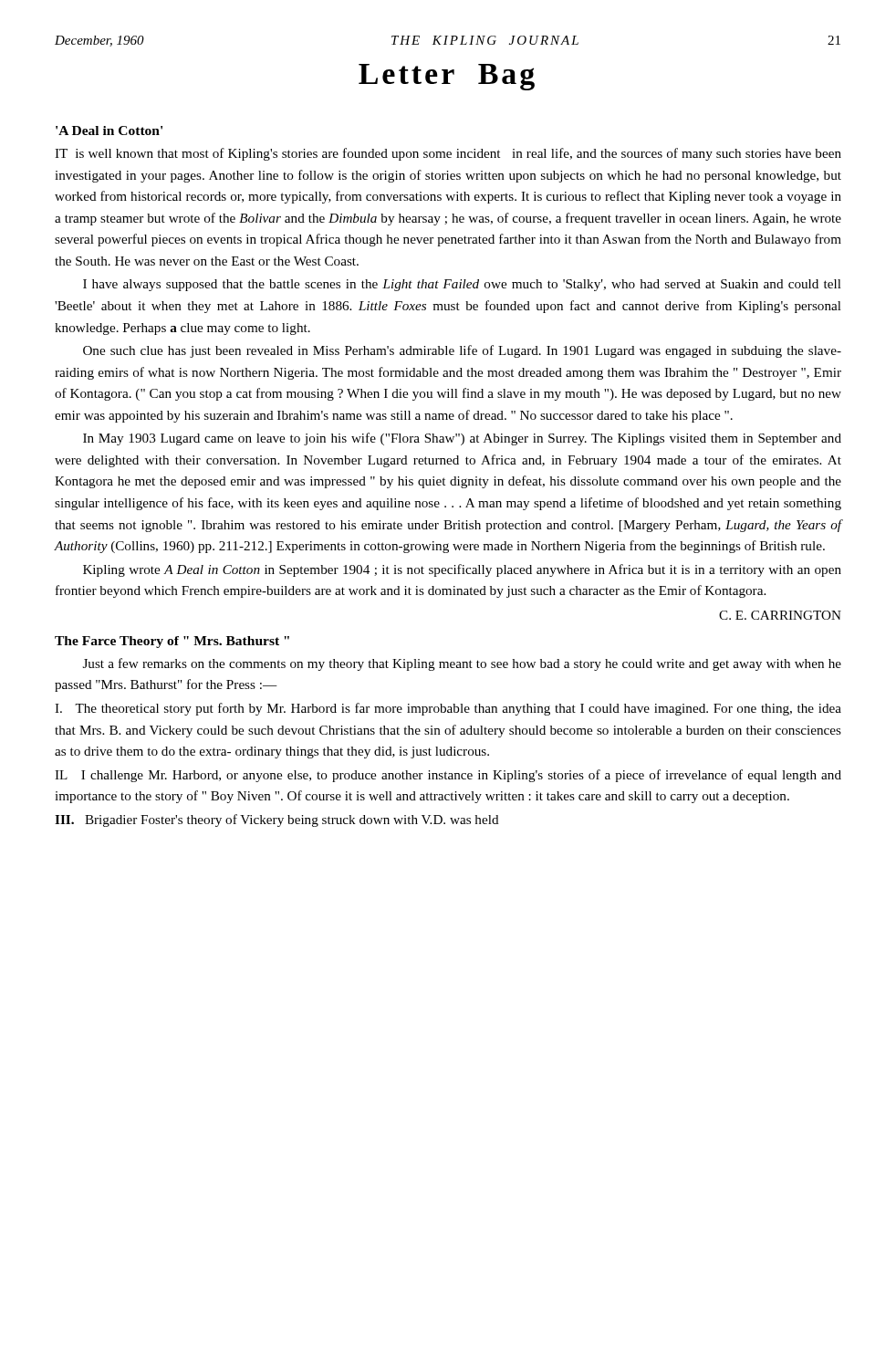Select the section header that says "The Farce Theory of " Mrs."
This screenshot has width=896, height=1369.
pyautogui.click(x=173, y=640)
